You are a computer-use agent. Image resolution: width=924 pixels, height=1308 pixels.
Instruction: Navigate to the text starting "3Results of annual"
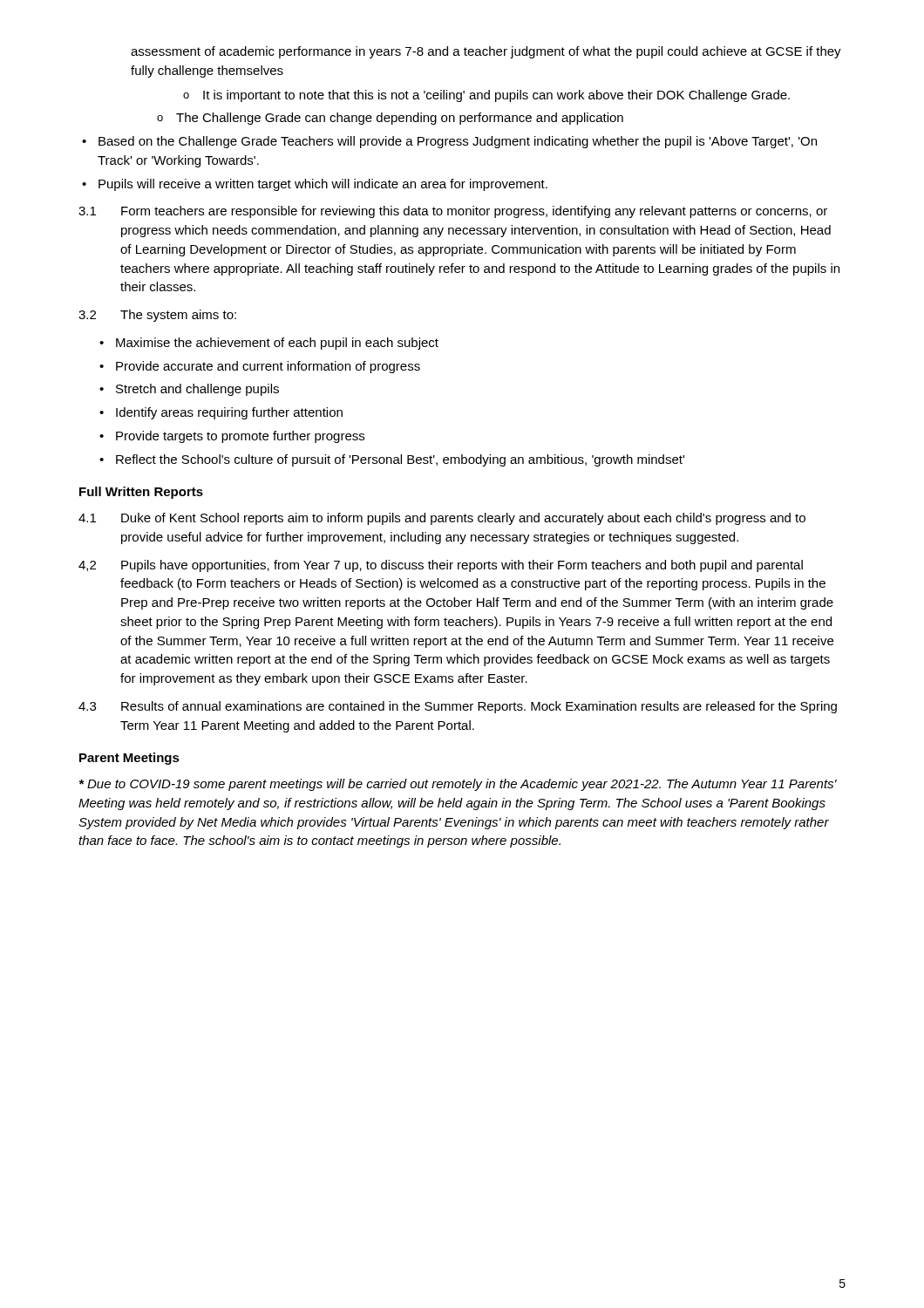click(x=462, y=715)
